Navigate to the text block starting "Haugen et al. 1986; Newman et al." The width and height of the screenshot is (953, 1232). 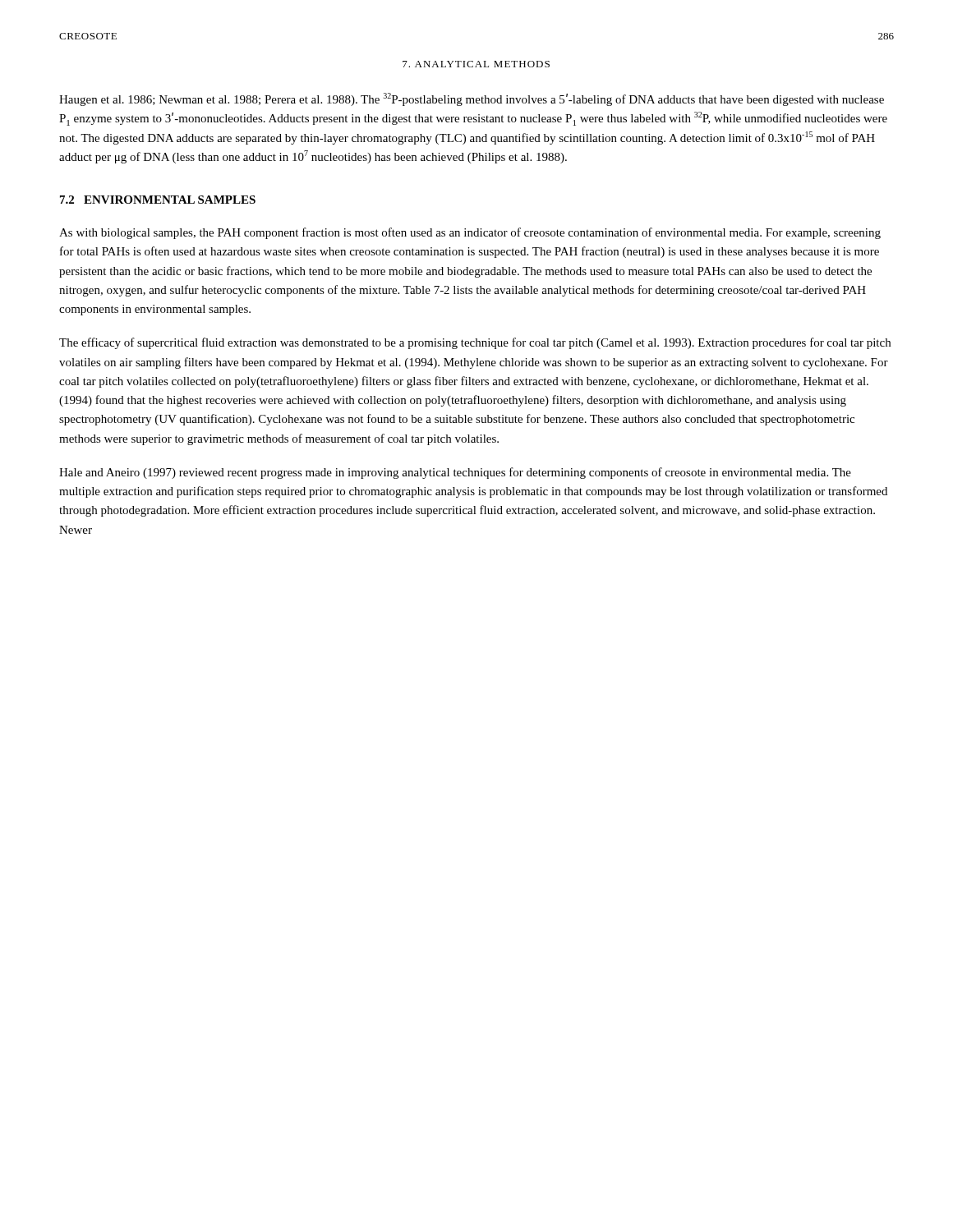pos(476,128)
